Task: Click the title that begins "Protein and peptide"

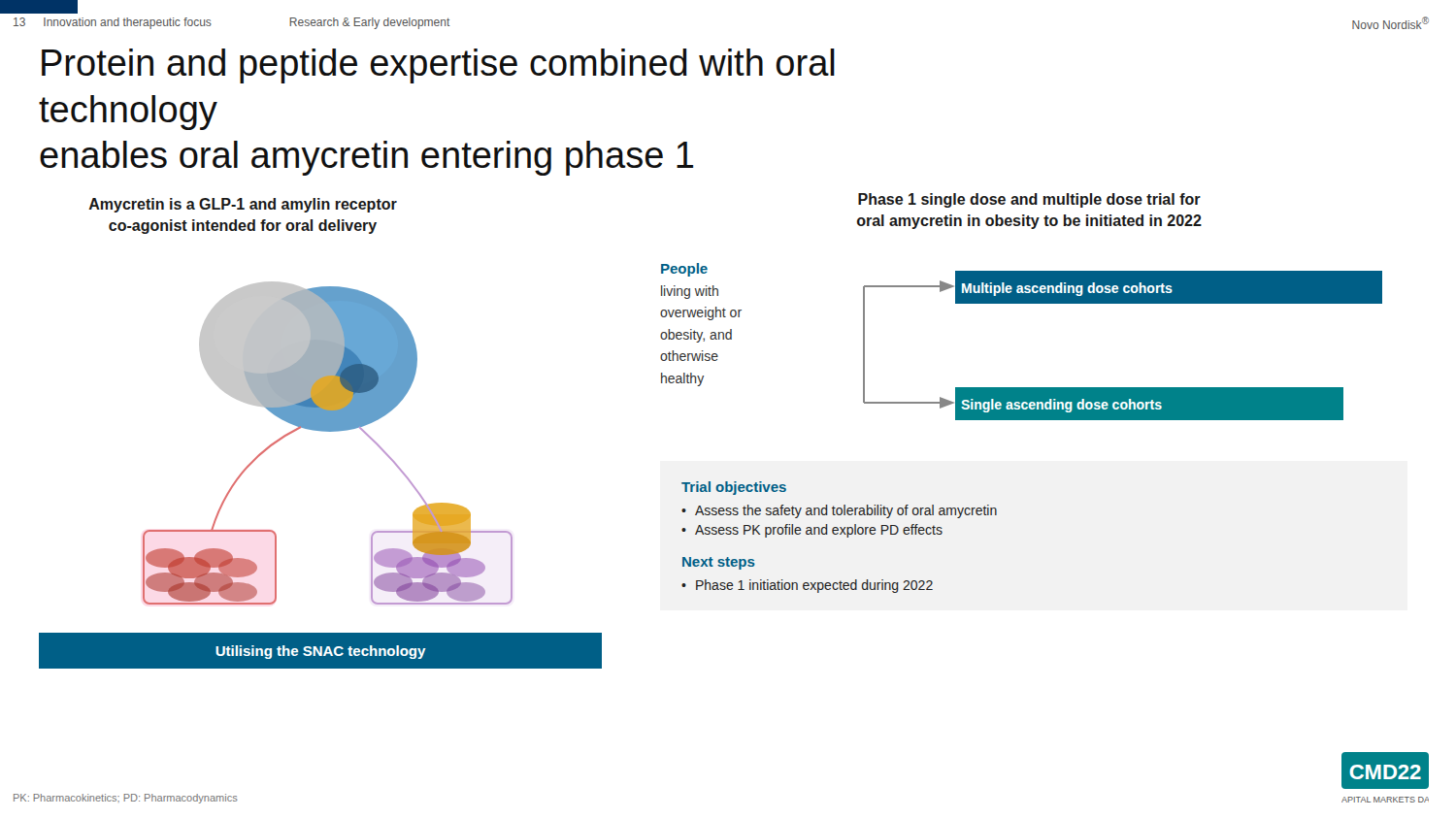Action: coord(438,66)
